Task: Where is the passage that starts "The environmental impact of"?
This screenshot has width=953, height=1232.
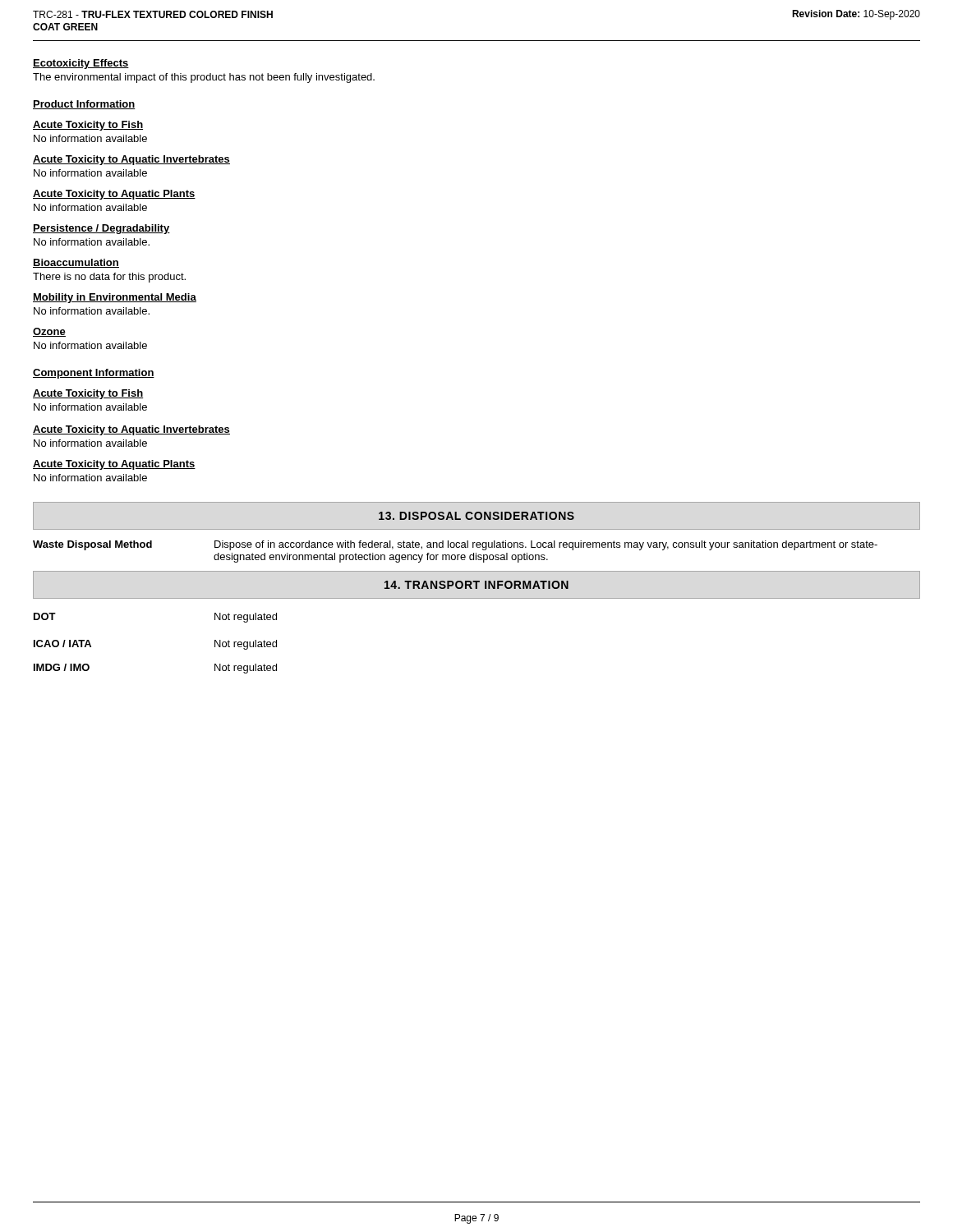Action: [204, 77]
